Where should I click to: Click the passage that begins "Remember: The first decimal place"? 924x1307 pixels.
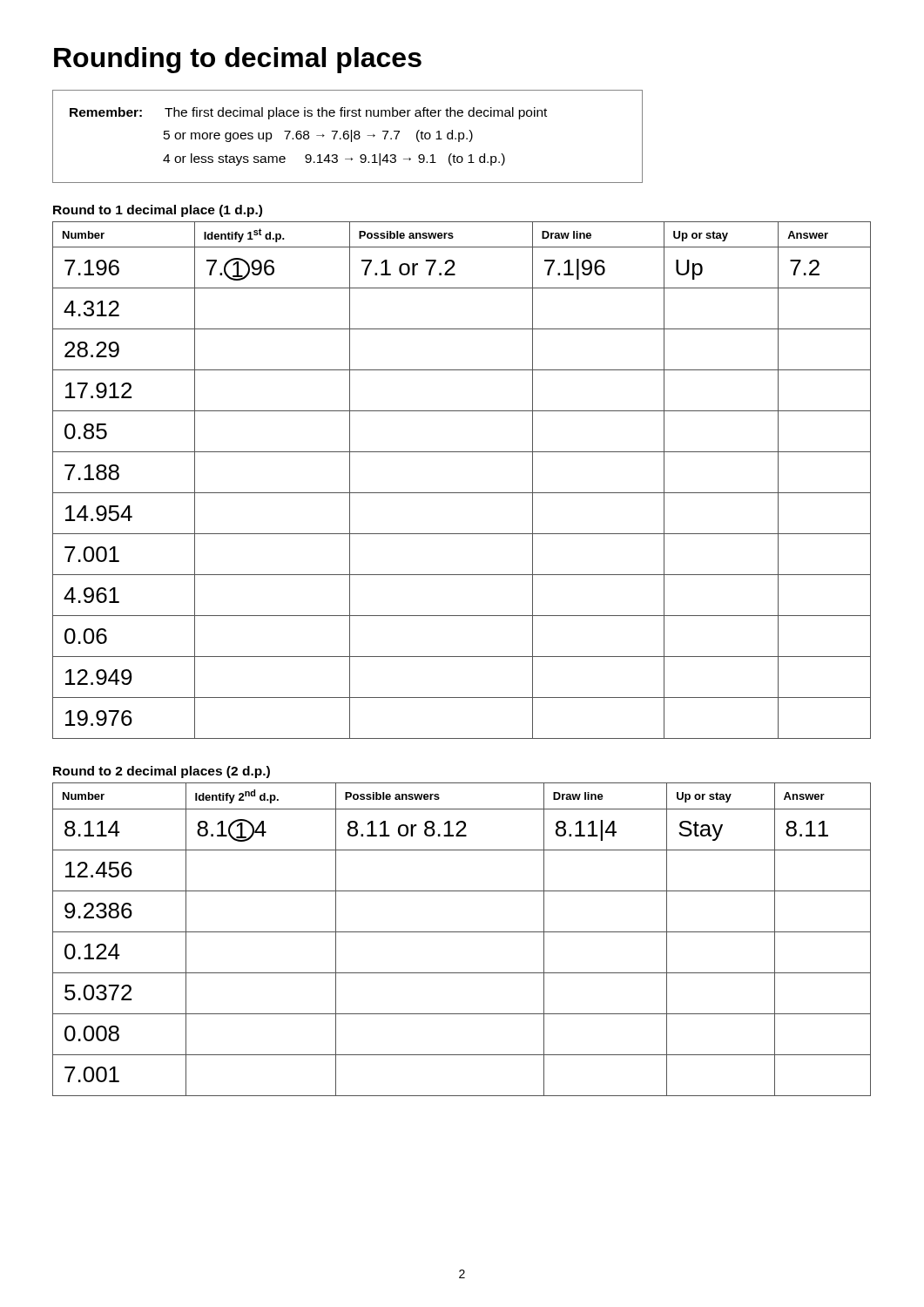(348, 136)
